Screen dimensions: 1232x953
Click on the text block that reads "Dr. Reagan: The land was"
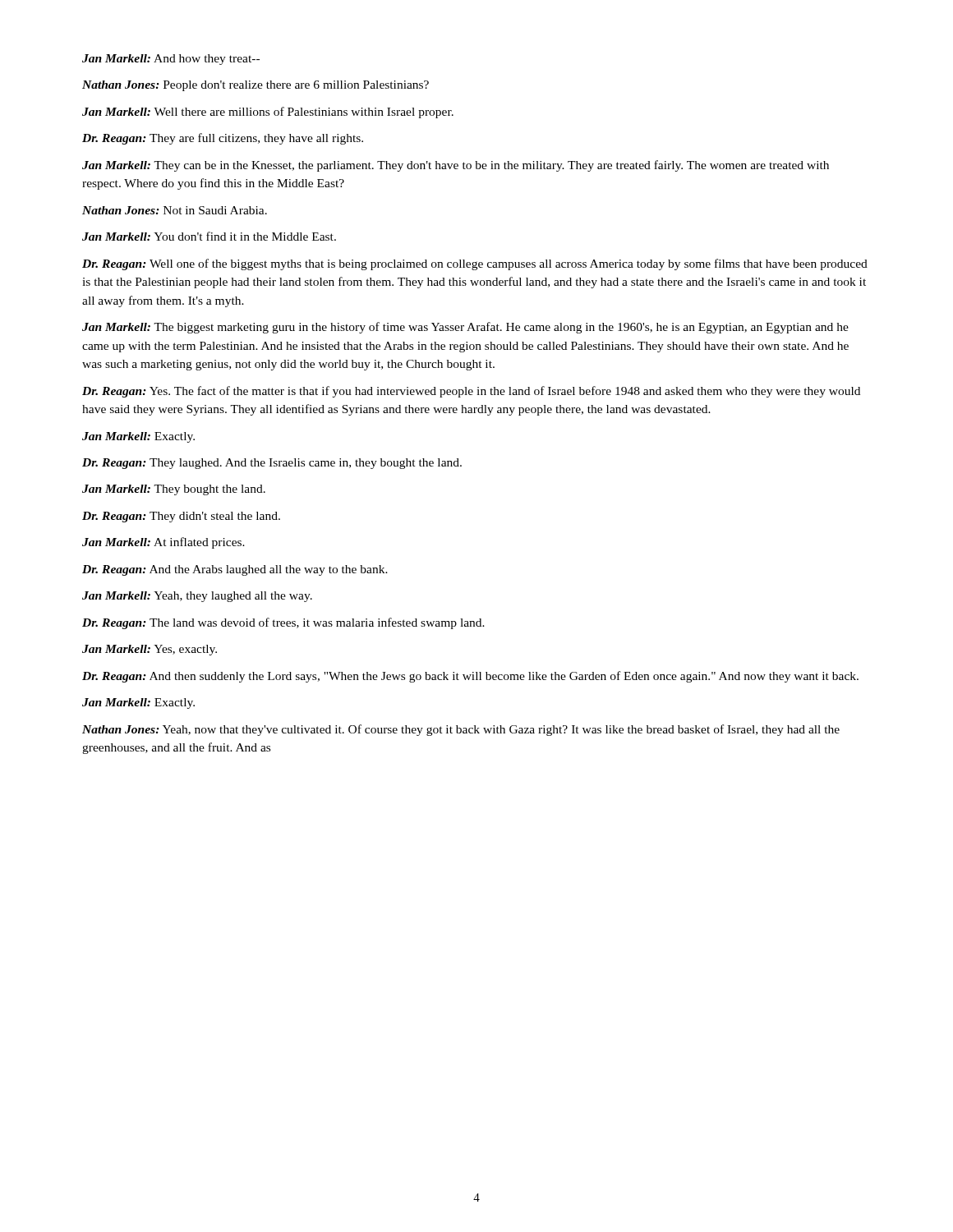tap(284, 622)
